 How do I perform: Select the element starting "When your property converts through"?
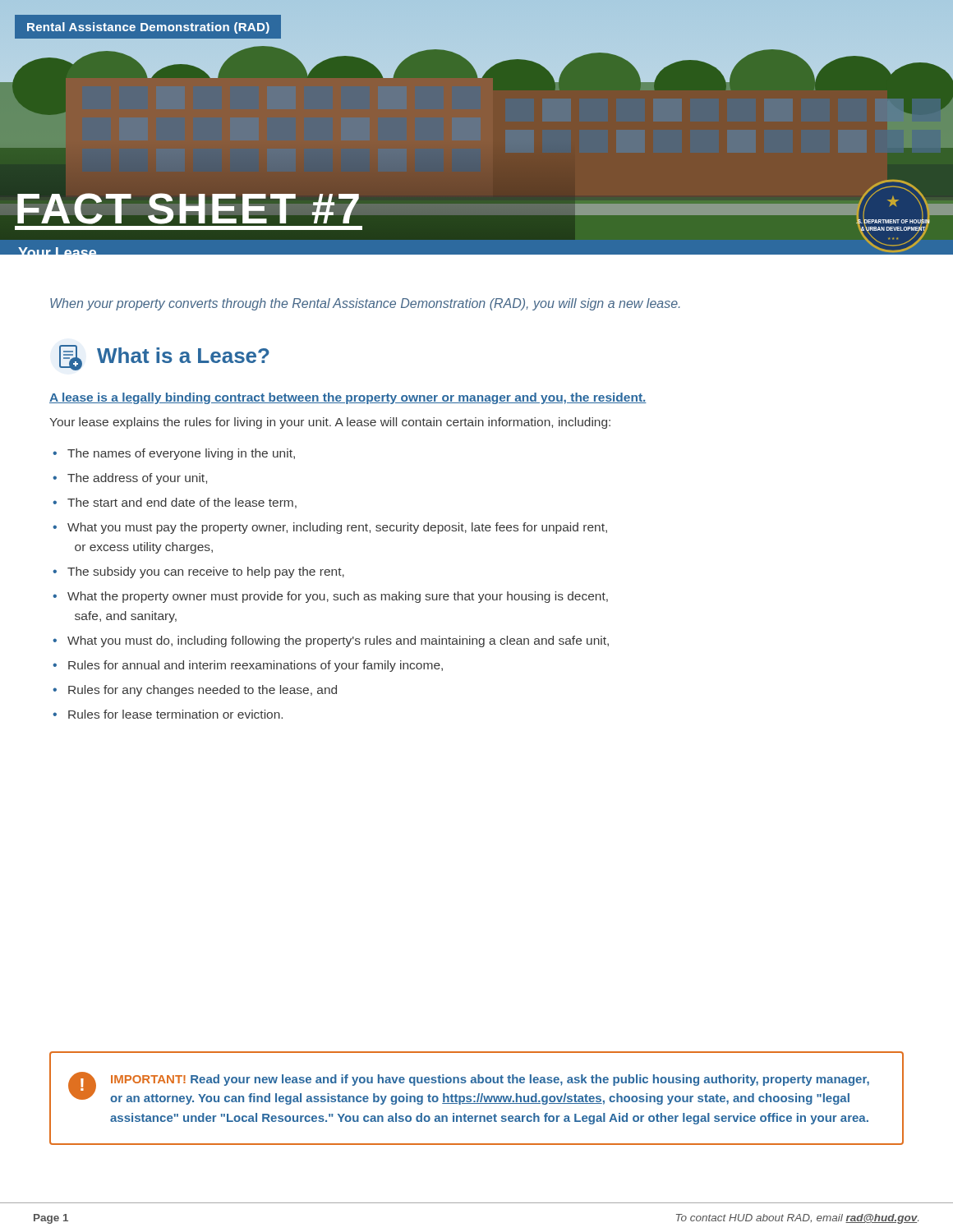pyautogui.click(x=365, y=304)
